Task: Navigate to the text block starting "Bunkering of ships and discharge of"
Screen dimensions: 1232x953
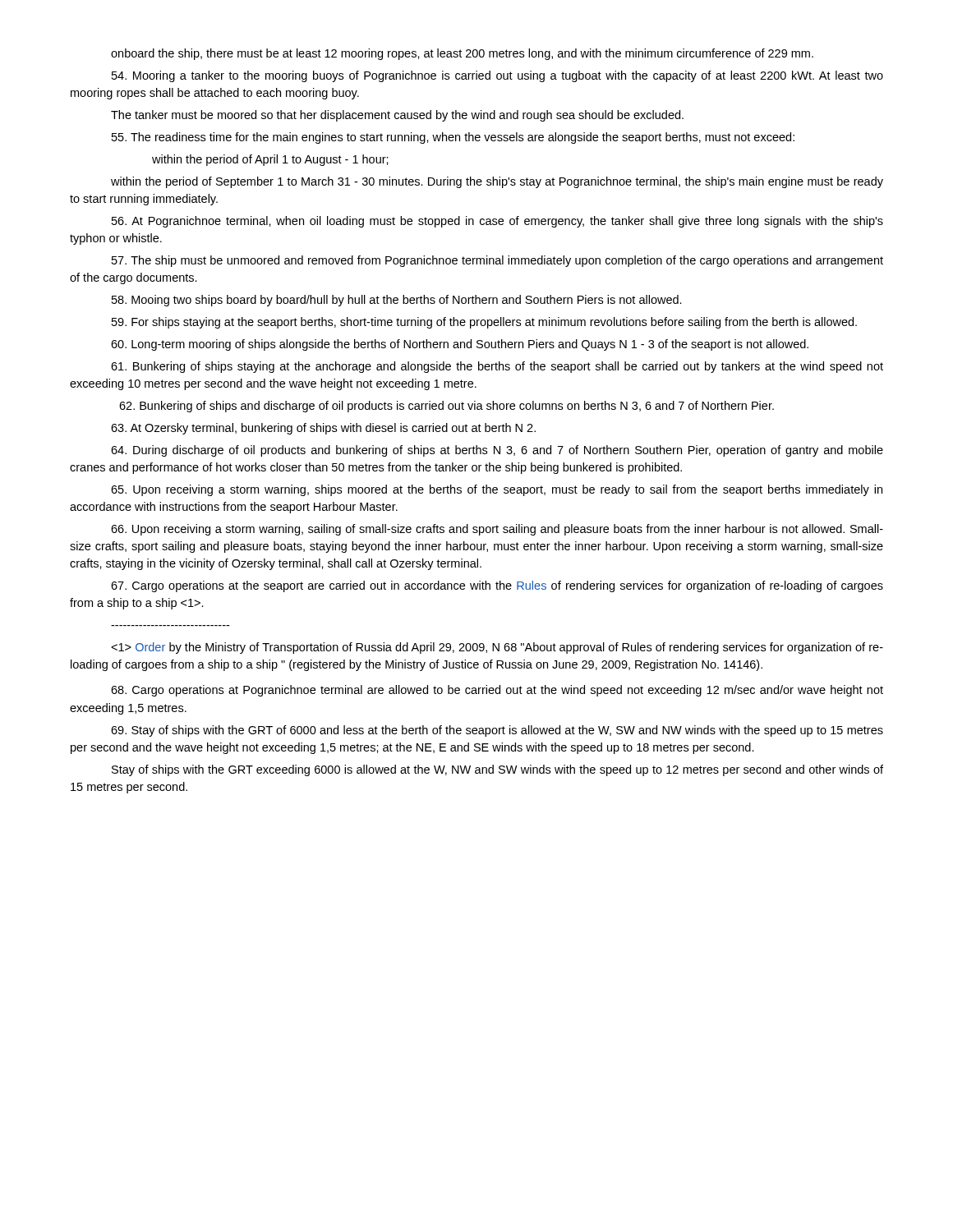Action: pos(476,406)
